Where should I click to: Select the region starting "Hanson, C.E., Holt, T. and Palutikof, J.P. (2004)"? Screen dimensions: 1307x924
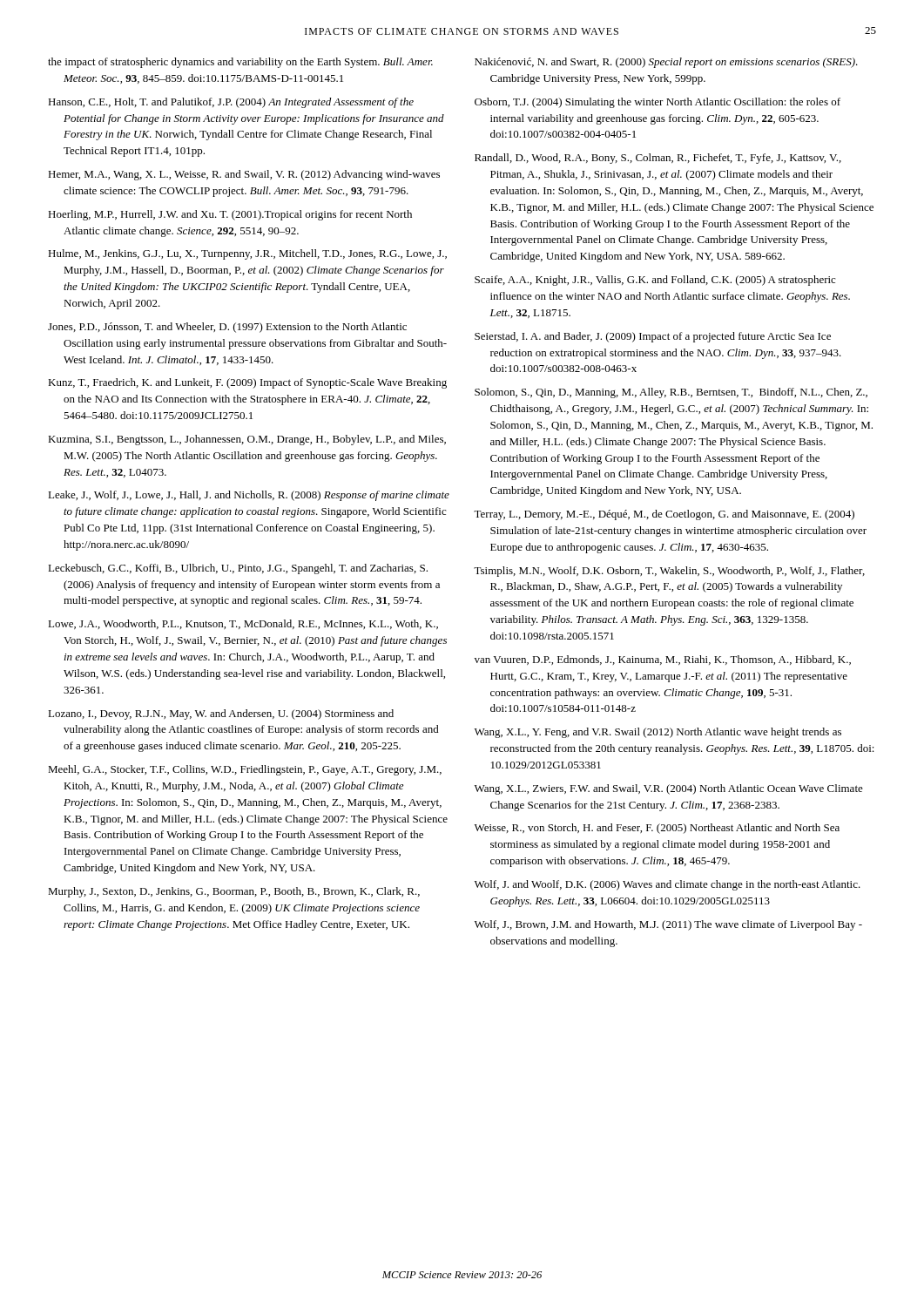point(246,126)
